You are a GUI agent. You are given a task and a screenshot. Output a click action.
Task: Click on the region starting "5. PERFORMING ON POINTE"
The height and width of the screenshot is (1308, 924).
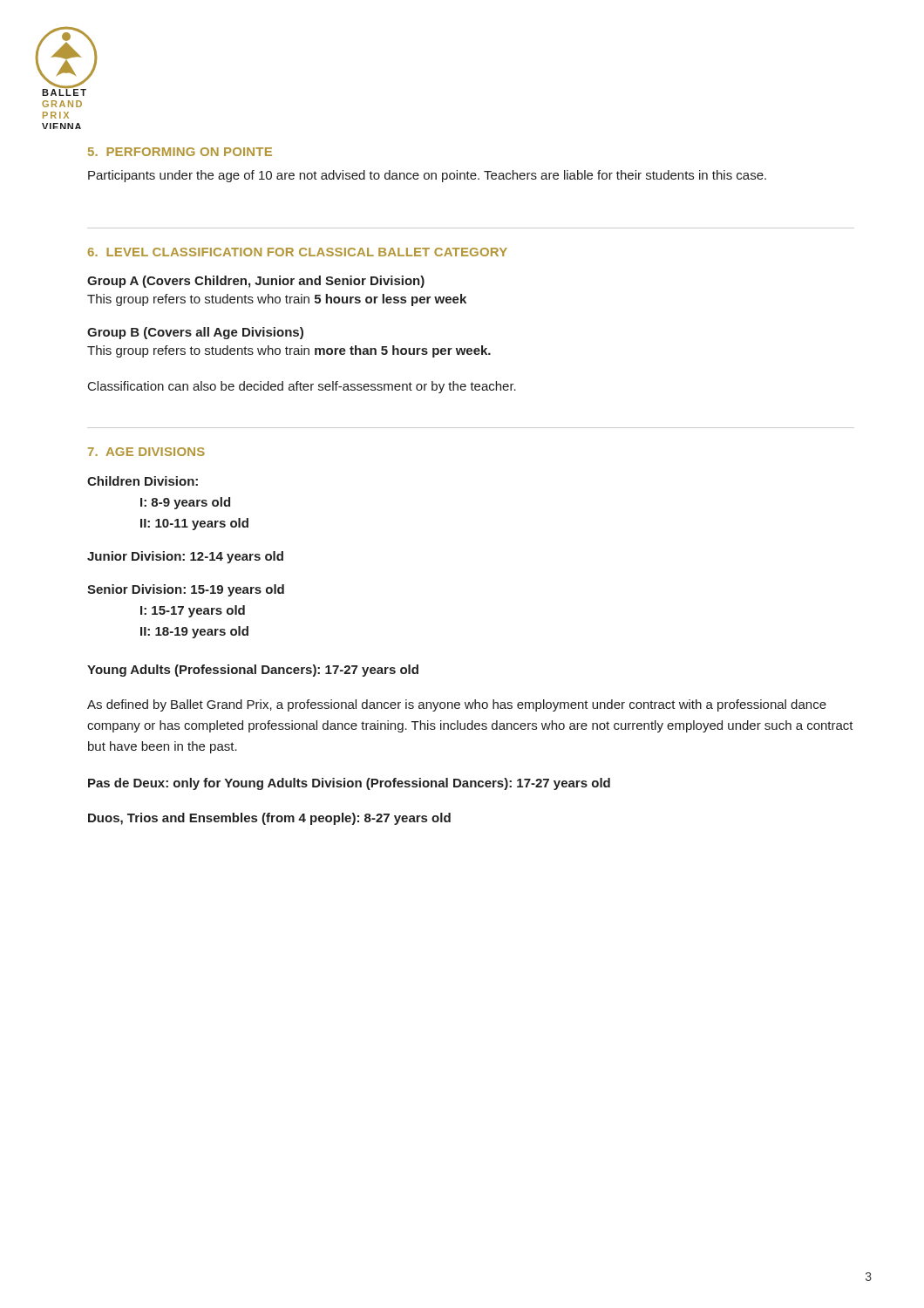click(180, 151)
